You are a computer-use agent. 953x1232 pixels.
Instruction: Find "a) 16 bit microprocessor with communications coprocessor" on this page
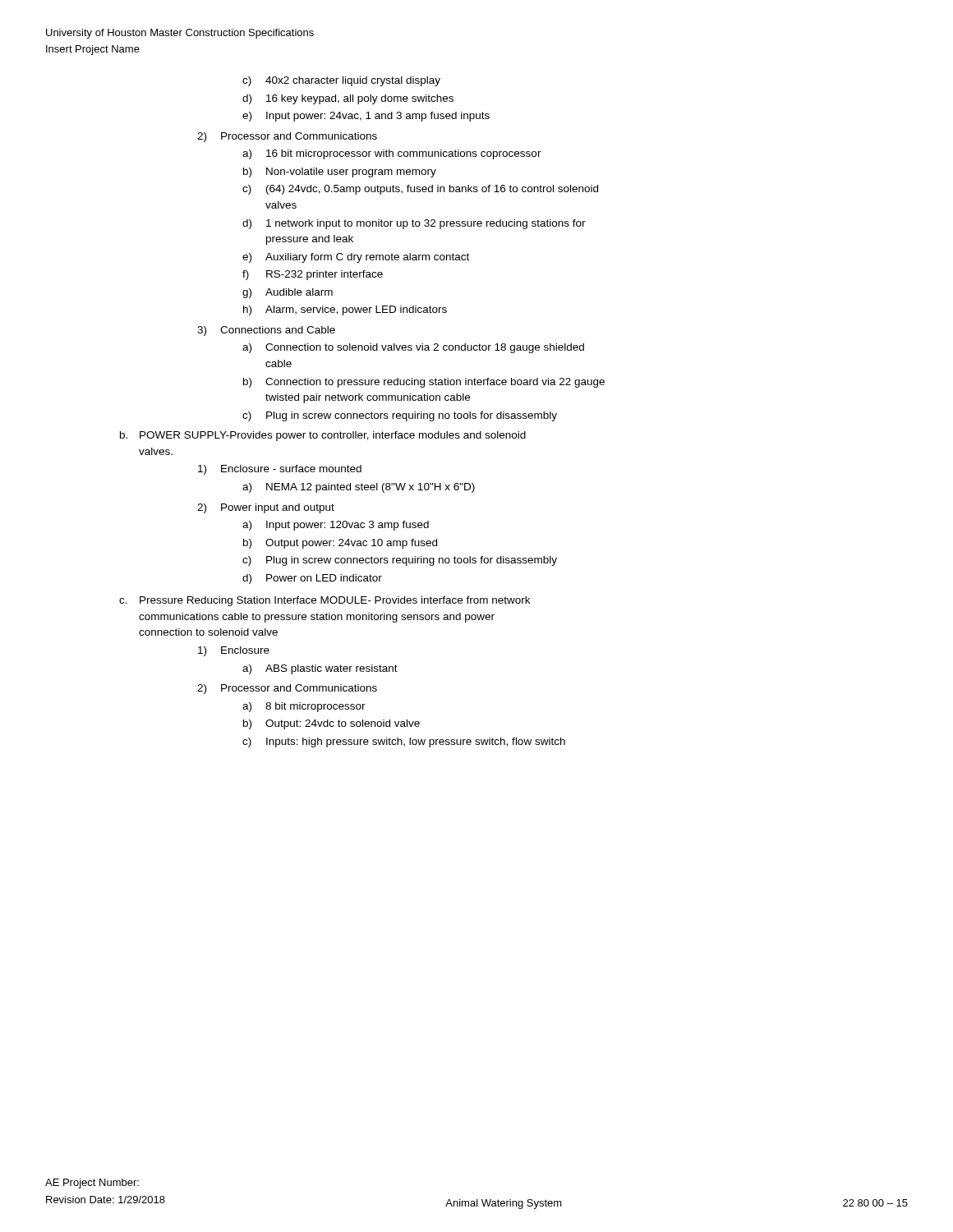pyautogui.click(x=392, y=154)
